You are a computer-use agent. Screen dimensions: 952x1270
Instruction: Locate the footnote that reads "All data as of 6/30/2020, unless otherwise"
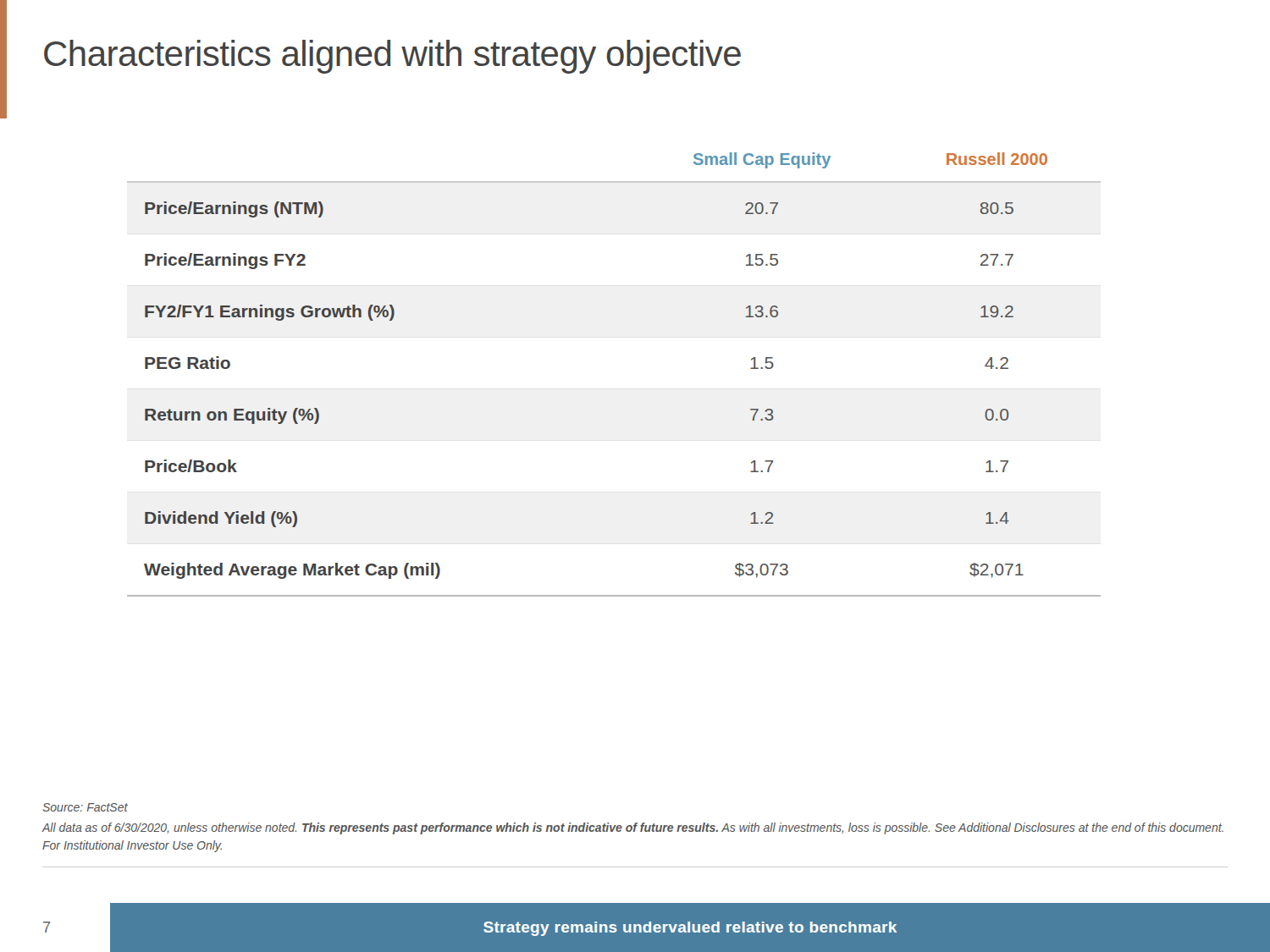pyautogui.click(x=633, y=836)
